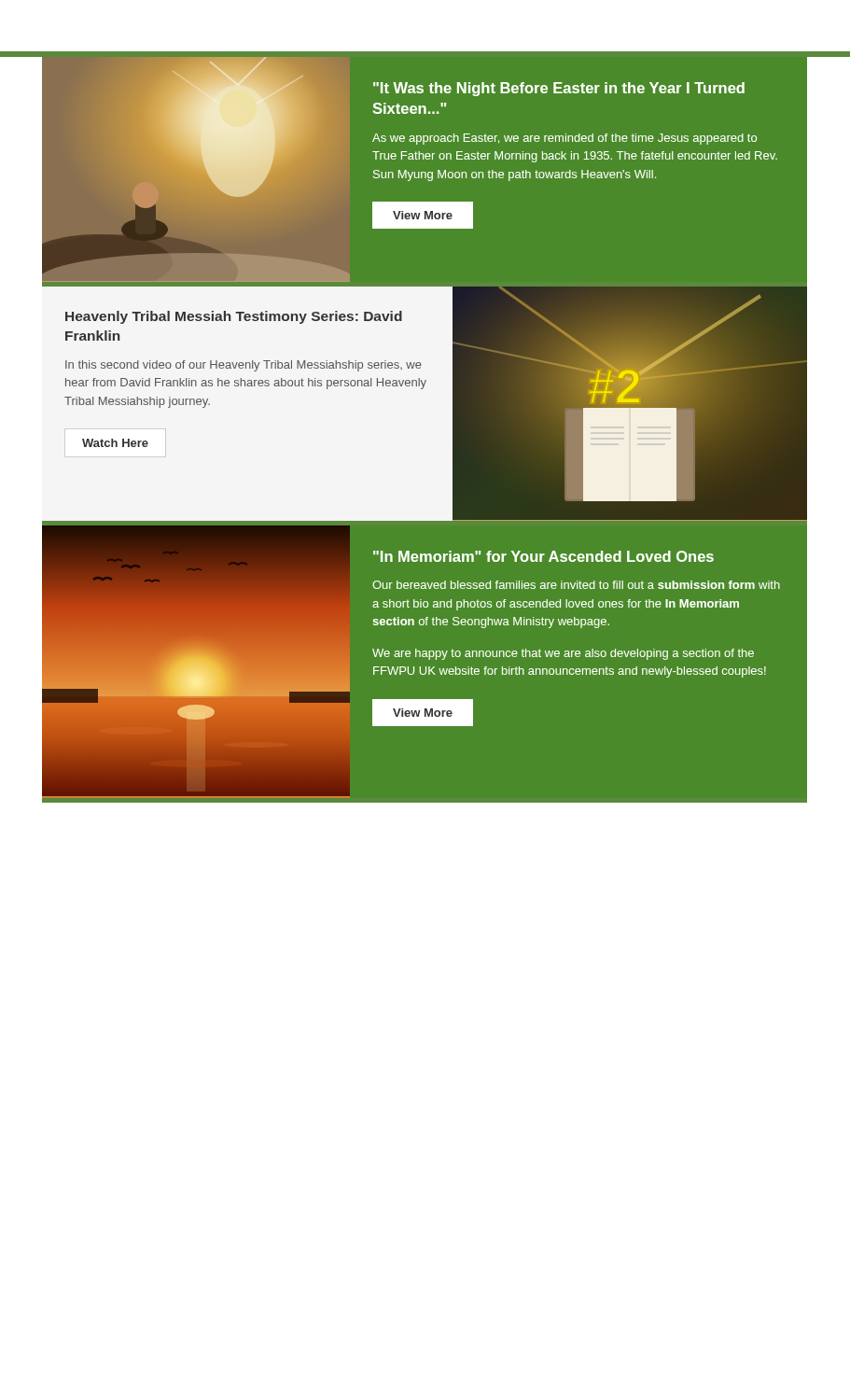This screenshot has height=1400, width=850.
Task: Click on the text block containing "In this second video of our Heavenly"
Action: (x=245, y=382)
